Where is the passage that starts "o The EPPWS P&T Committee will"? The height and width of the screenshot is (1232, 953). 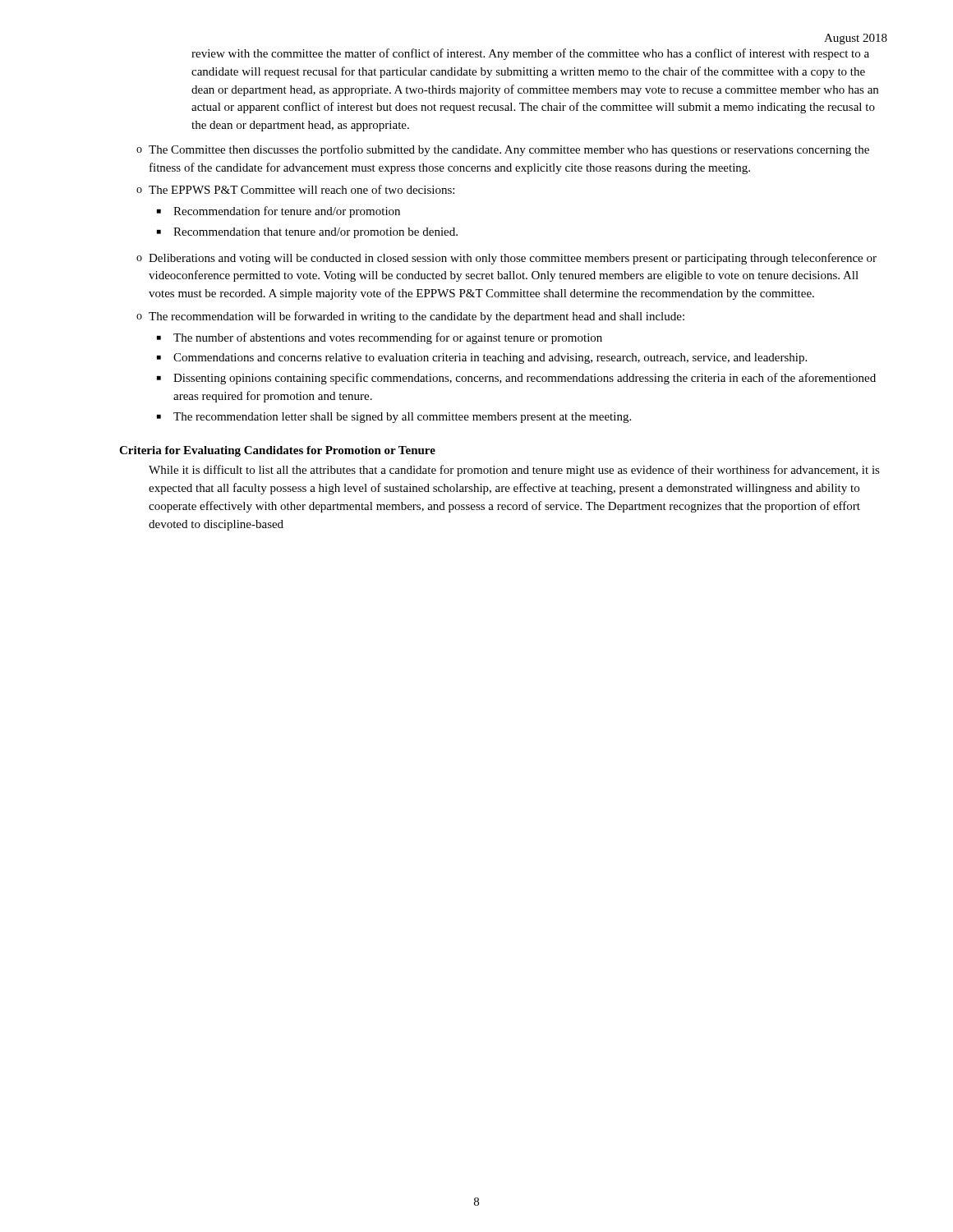pyautogui.click(x=295, y=189)
